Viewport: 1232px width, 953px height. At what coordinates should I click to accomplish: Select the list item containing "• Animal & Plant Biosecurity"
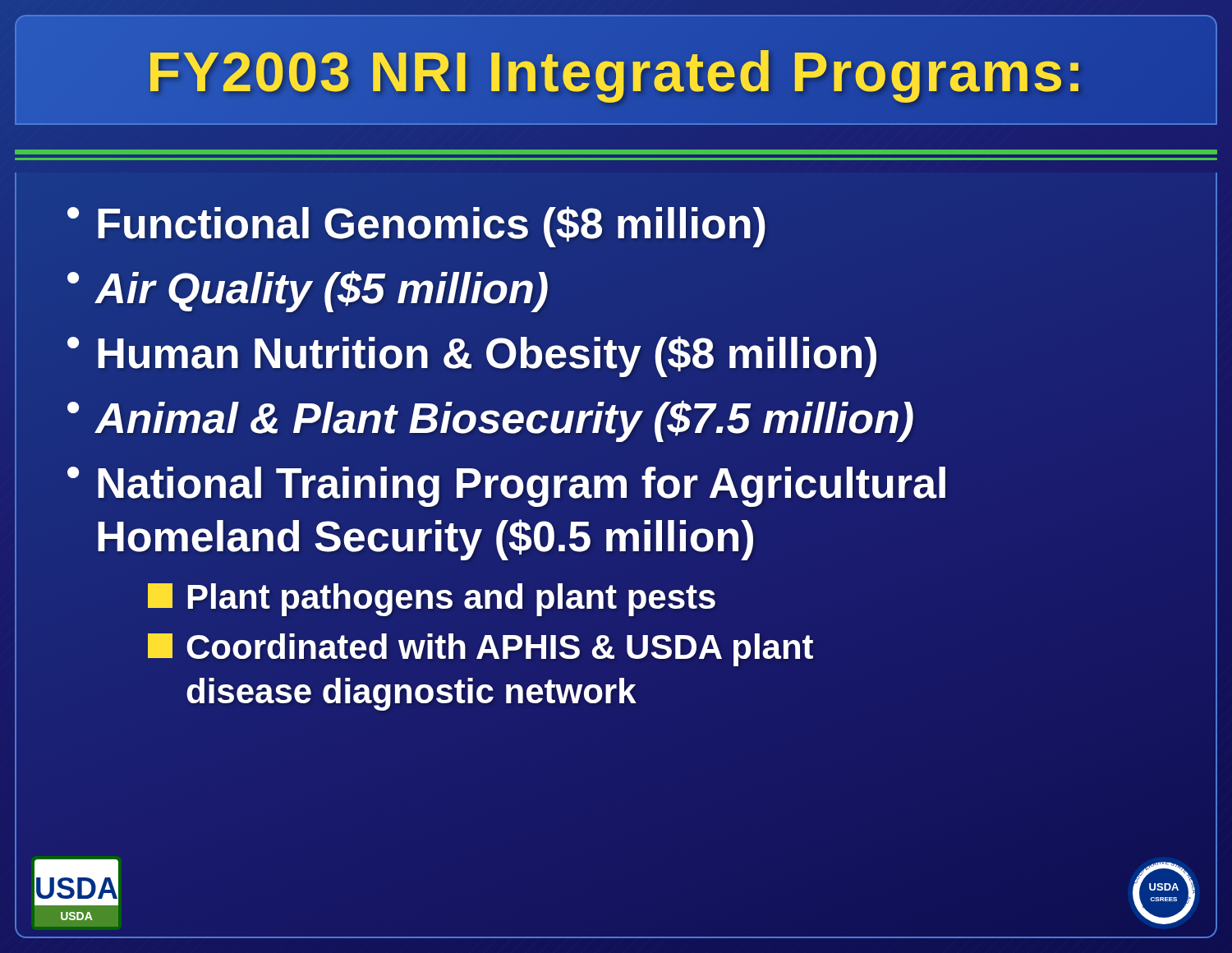click(490, 419)
